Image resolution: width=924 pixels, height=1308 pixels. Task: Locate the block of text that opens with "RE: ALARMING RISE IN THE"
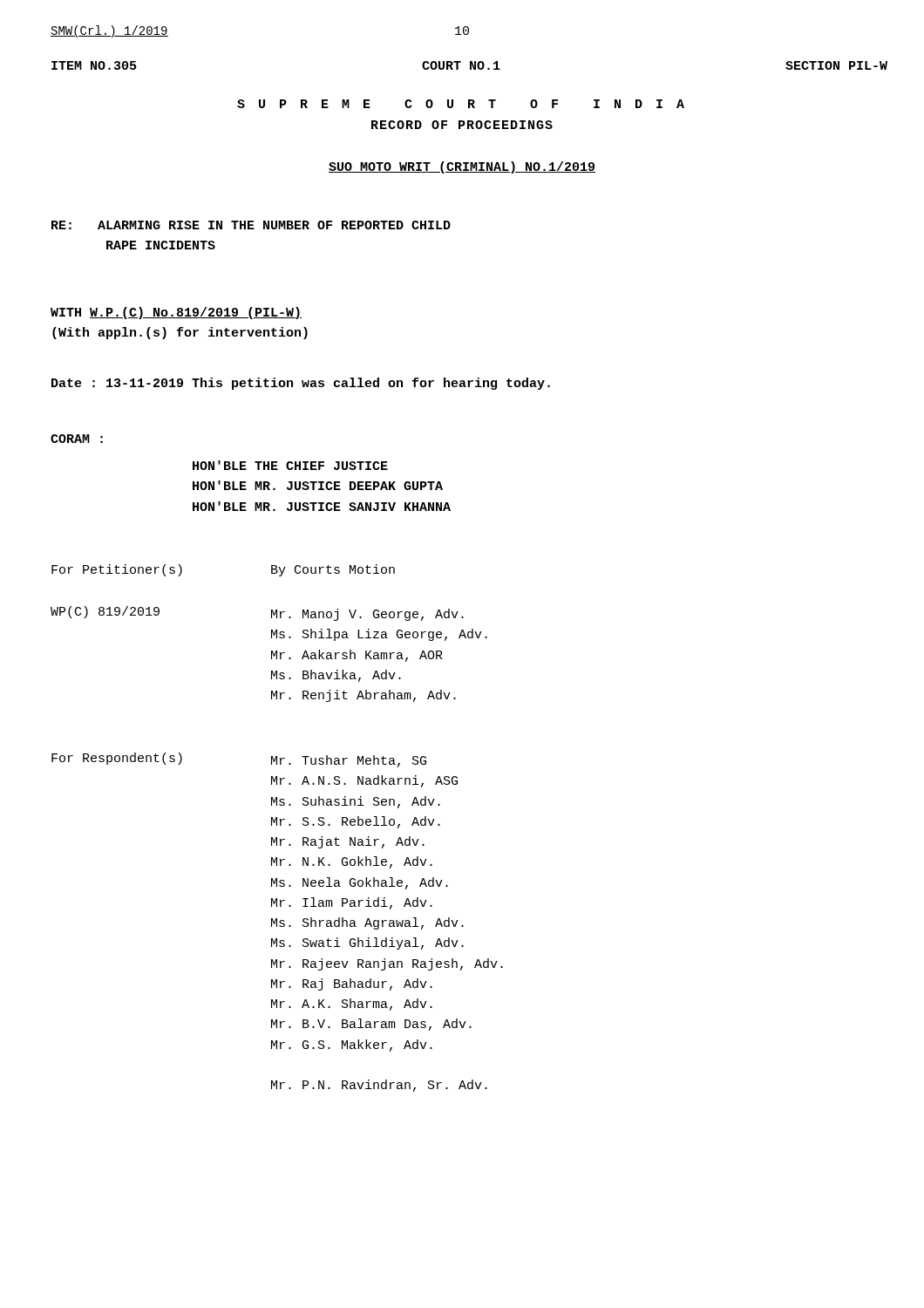pyautogui.click(x=251, y=236)
